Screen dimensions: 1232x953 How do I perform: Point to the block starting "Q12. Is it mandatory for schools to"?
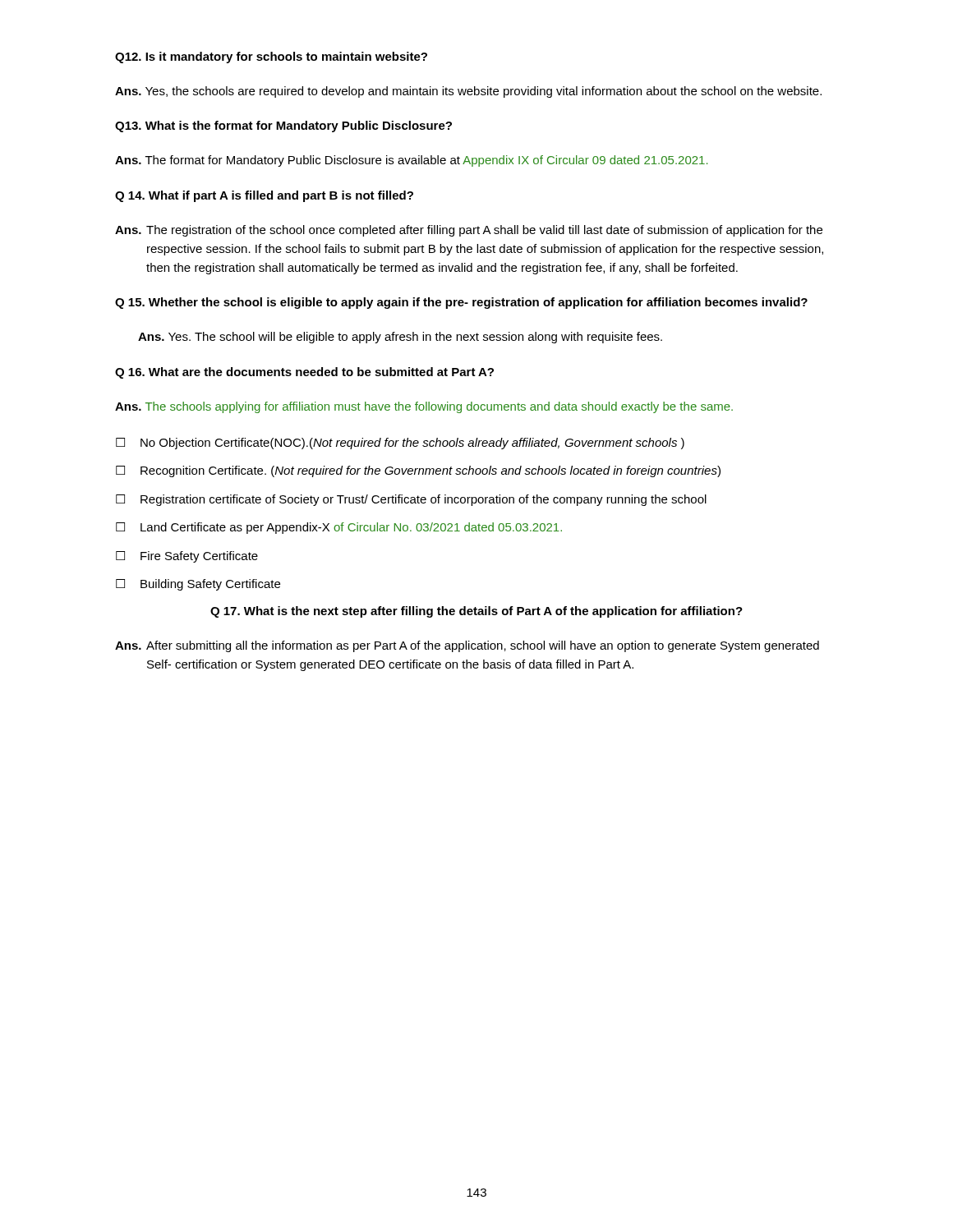point(271,57)
